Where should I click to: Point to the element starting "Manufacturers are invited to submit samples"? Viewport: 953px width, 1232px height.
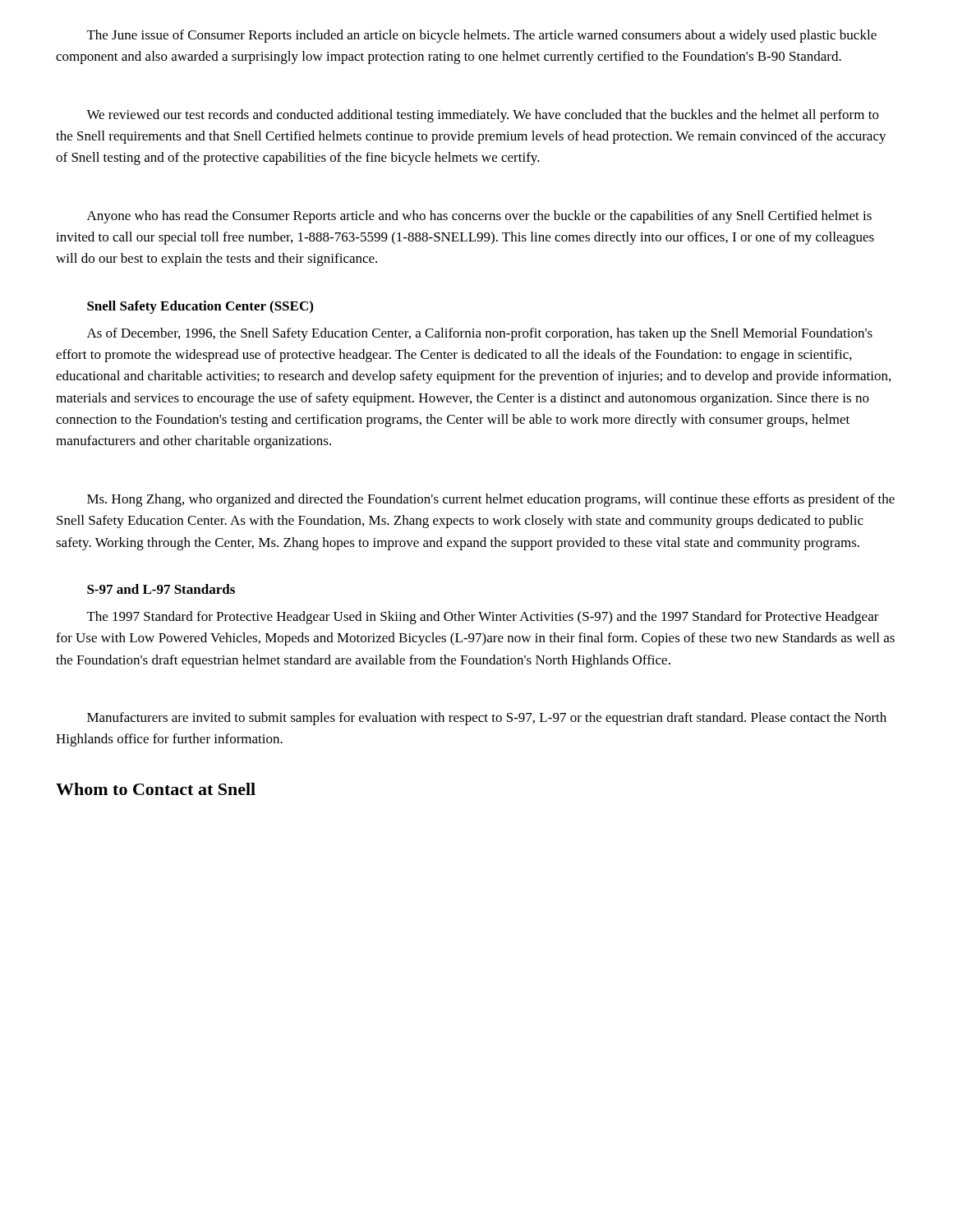point(476,729)
